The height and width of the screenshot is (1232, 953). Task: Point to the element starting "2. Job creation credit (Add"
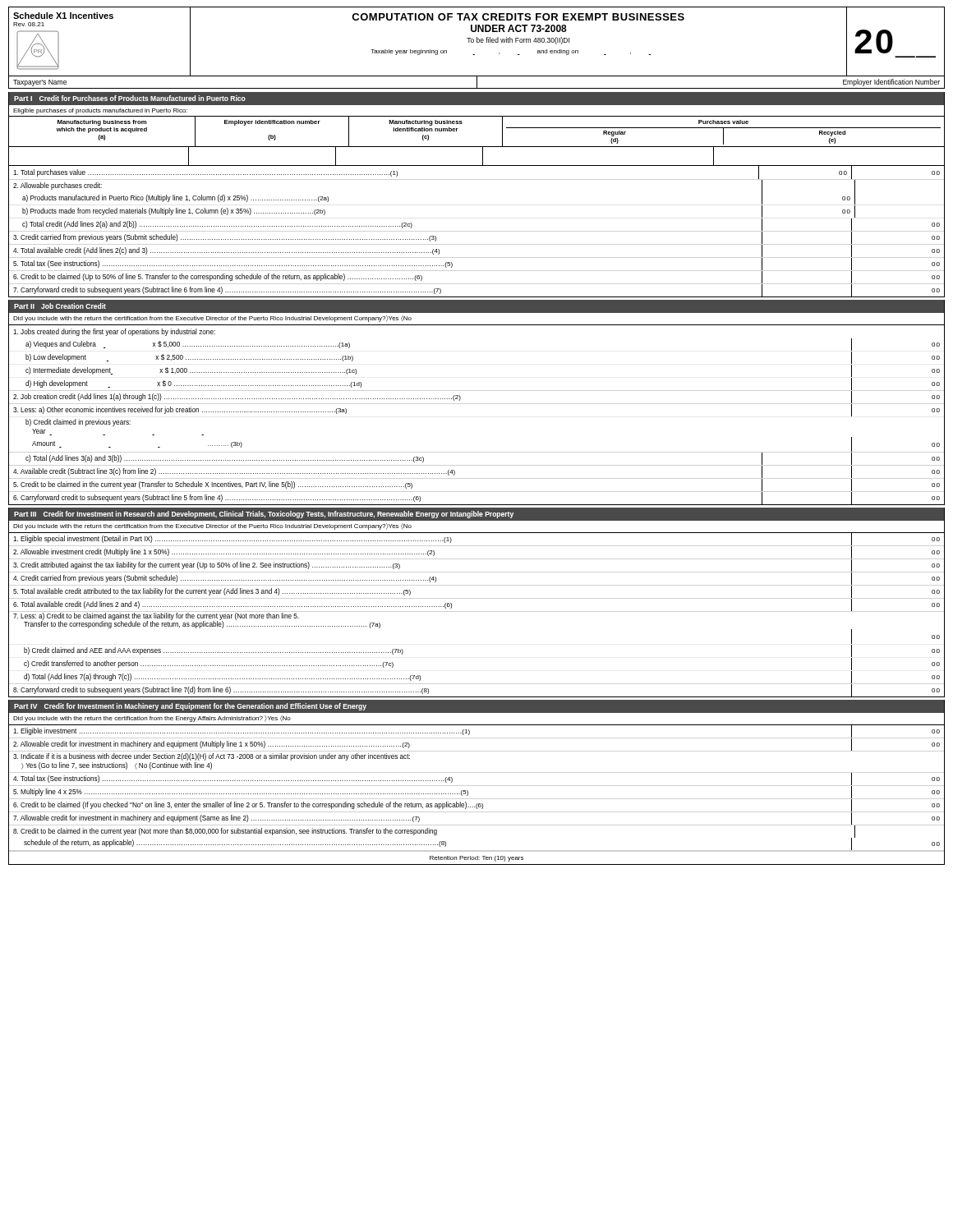[x=157, y=396]
